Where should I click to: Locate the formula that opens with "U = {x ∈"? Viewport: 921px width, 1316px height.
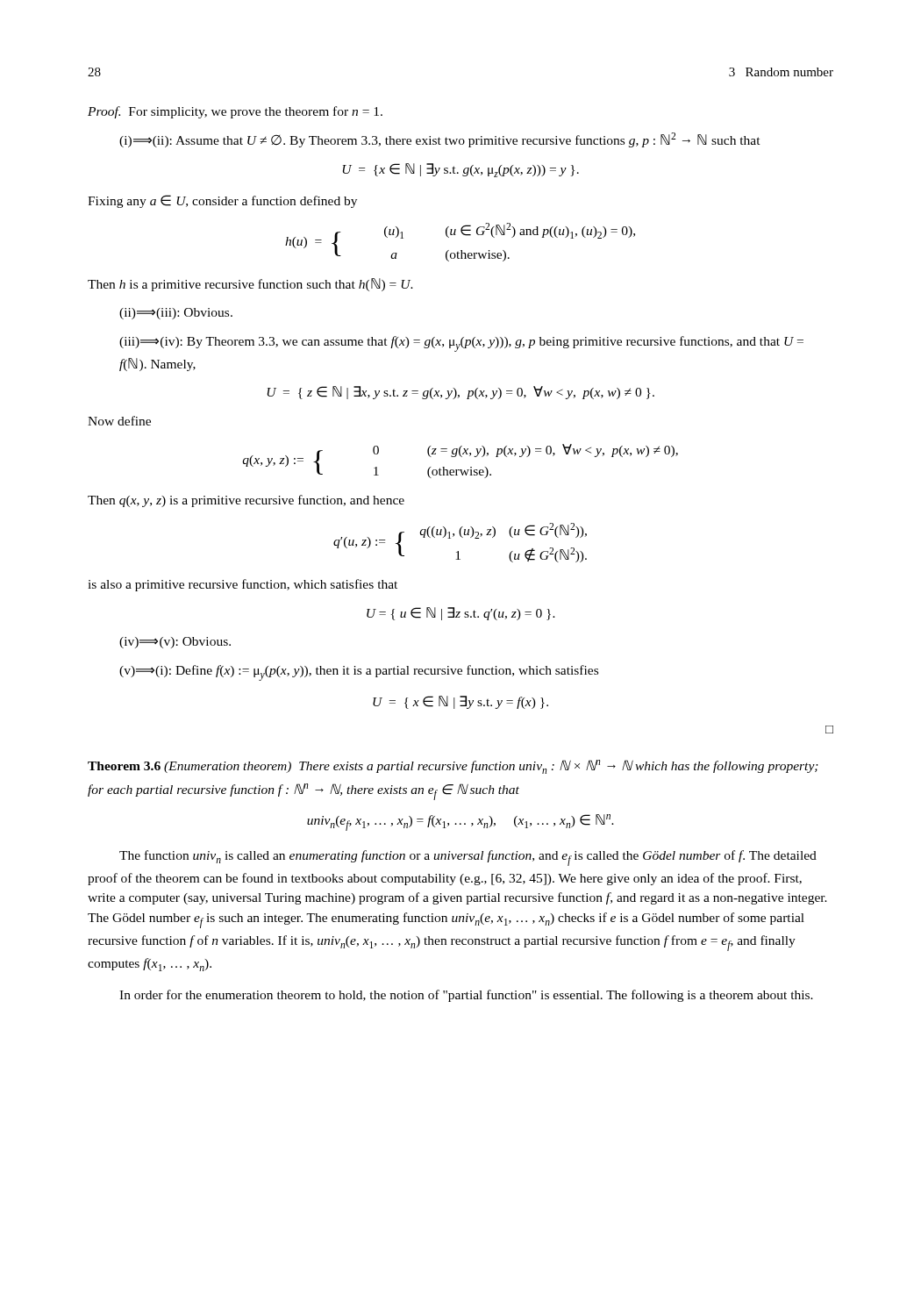click(460, 171)
